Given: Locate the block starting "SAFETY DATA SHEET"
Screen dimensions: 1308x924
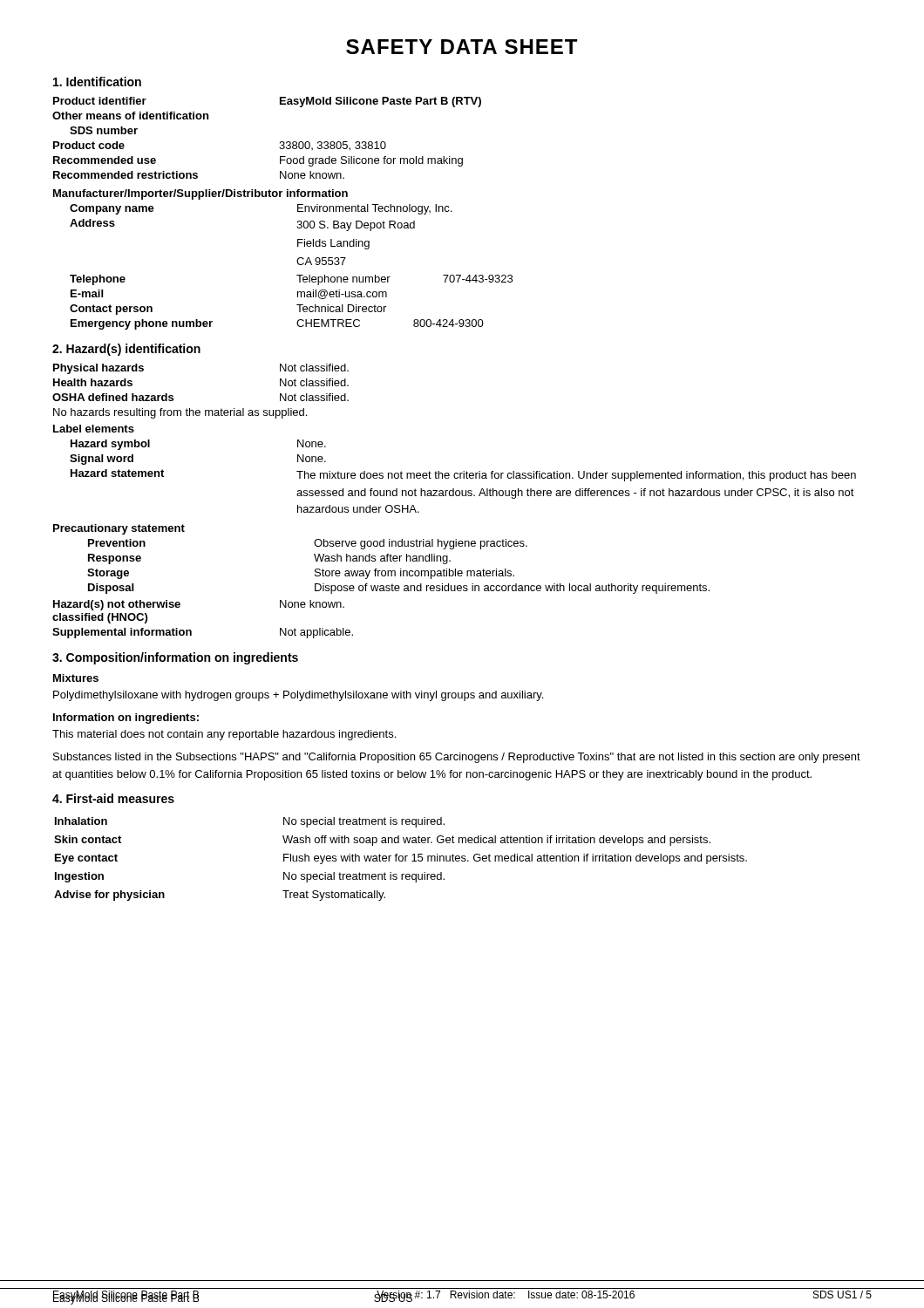Looking at the screenshot, I should pyautogui.click(x=462, y=47).
